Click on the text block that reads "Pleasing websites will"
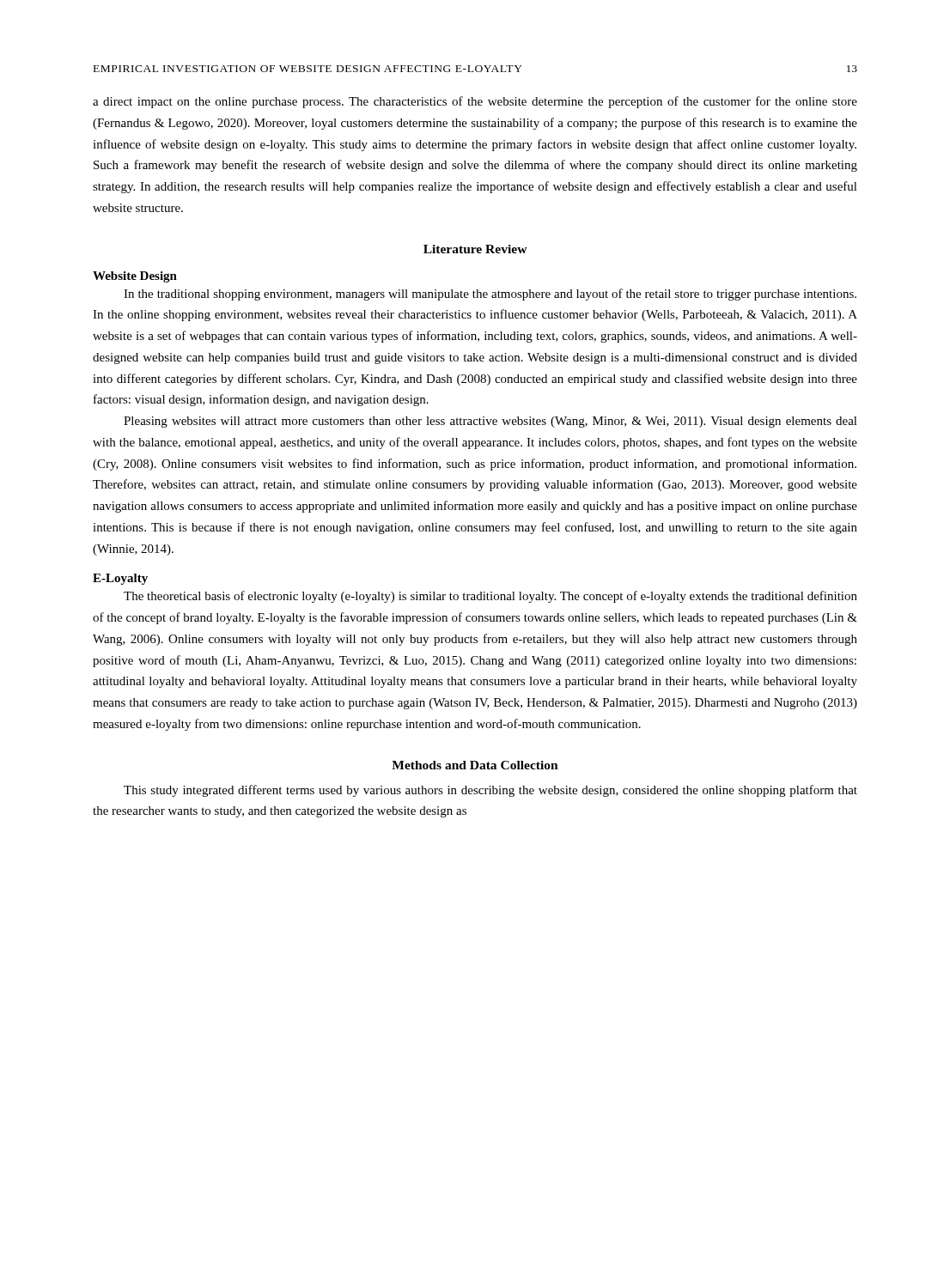950x1288 pixels. point(475,484)
